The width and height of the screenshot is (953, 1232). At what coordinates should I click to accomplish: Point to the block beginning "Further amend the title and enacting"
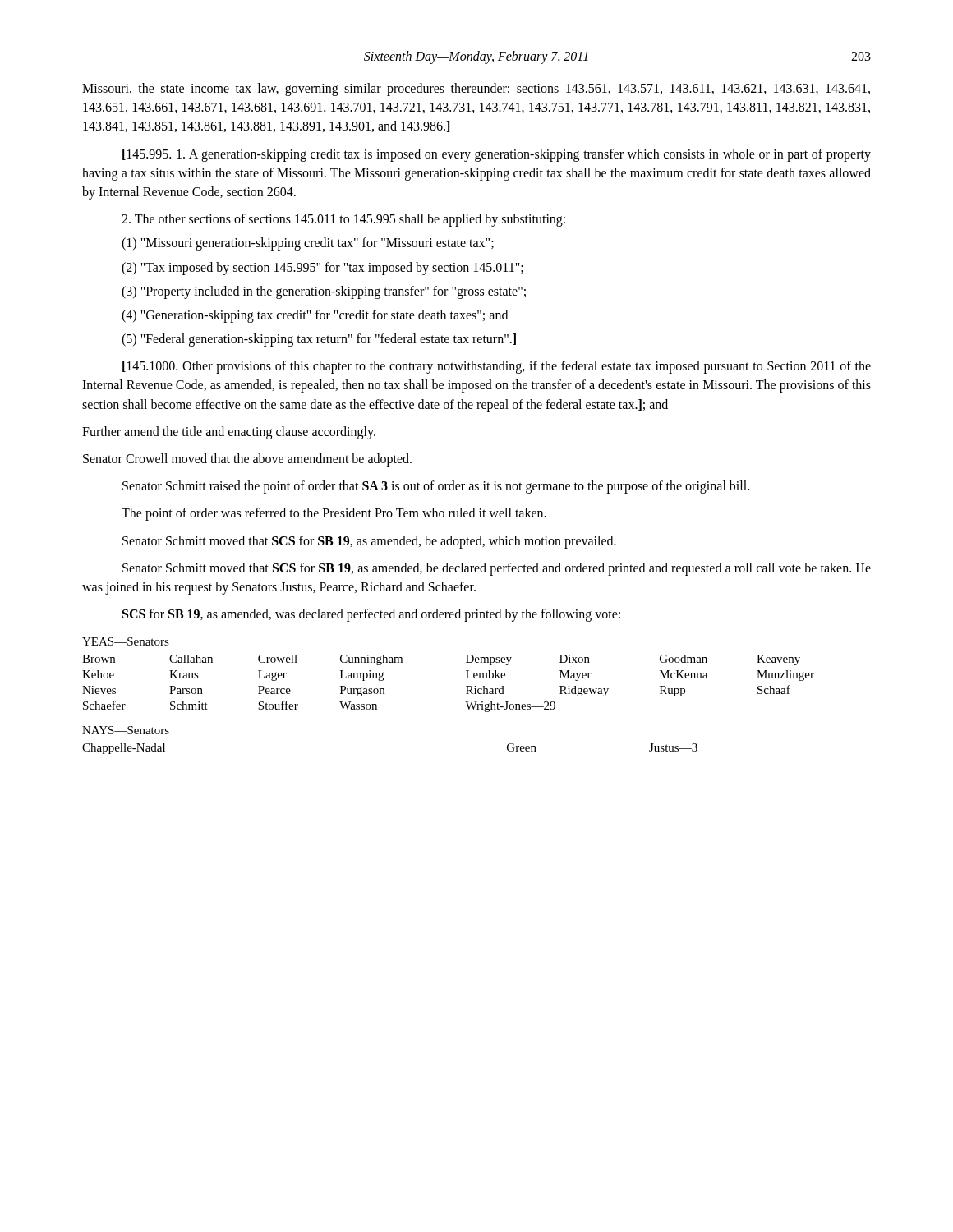click(229, 431)
